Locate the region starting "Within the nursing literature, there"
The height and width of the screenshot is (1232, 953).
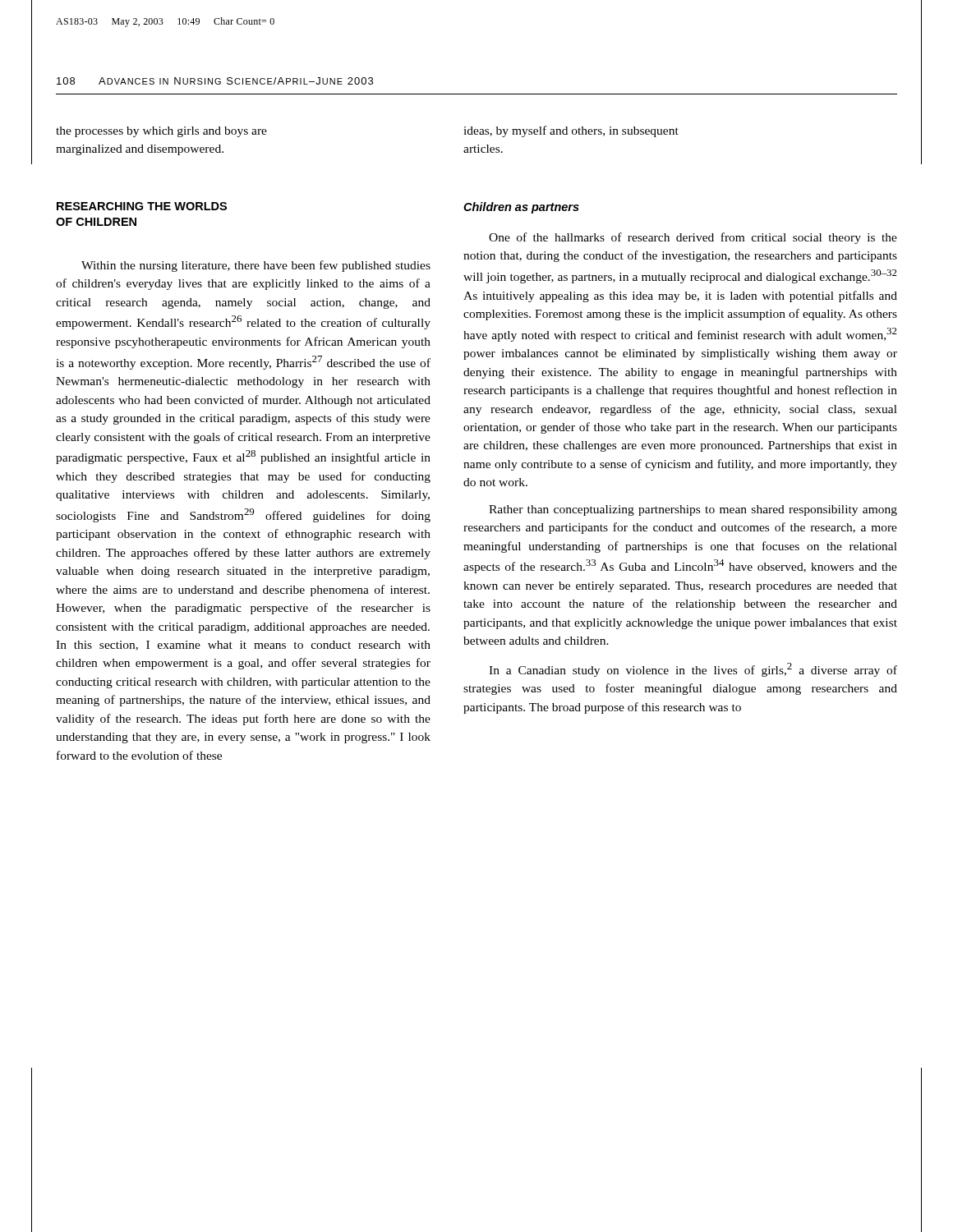point(243,511)
